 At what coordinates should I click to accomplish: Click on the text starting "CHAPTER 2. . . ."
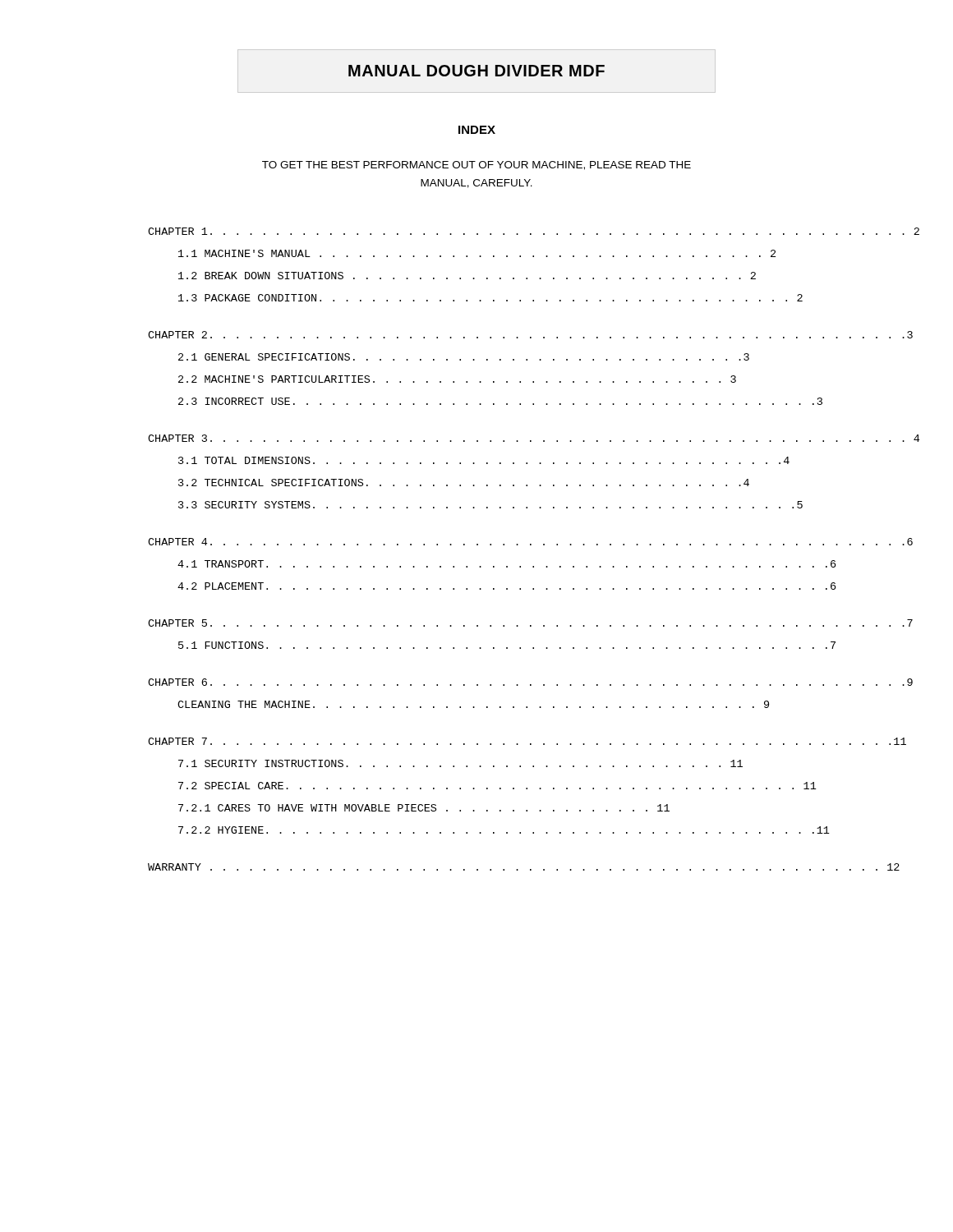tap(501, 336)
